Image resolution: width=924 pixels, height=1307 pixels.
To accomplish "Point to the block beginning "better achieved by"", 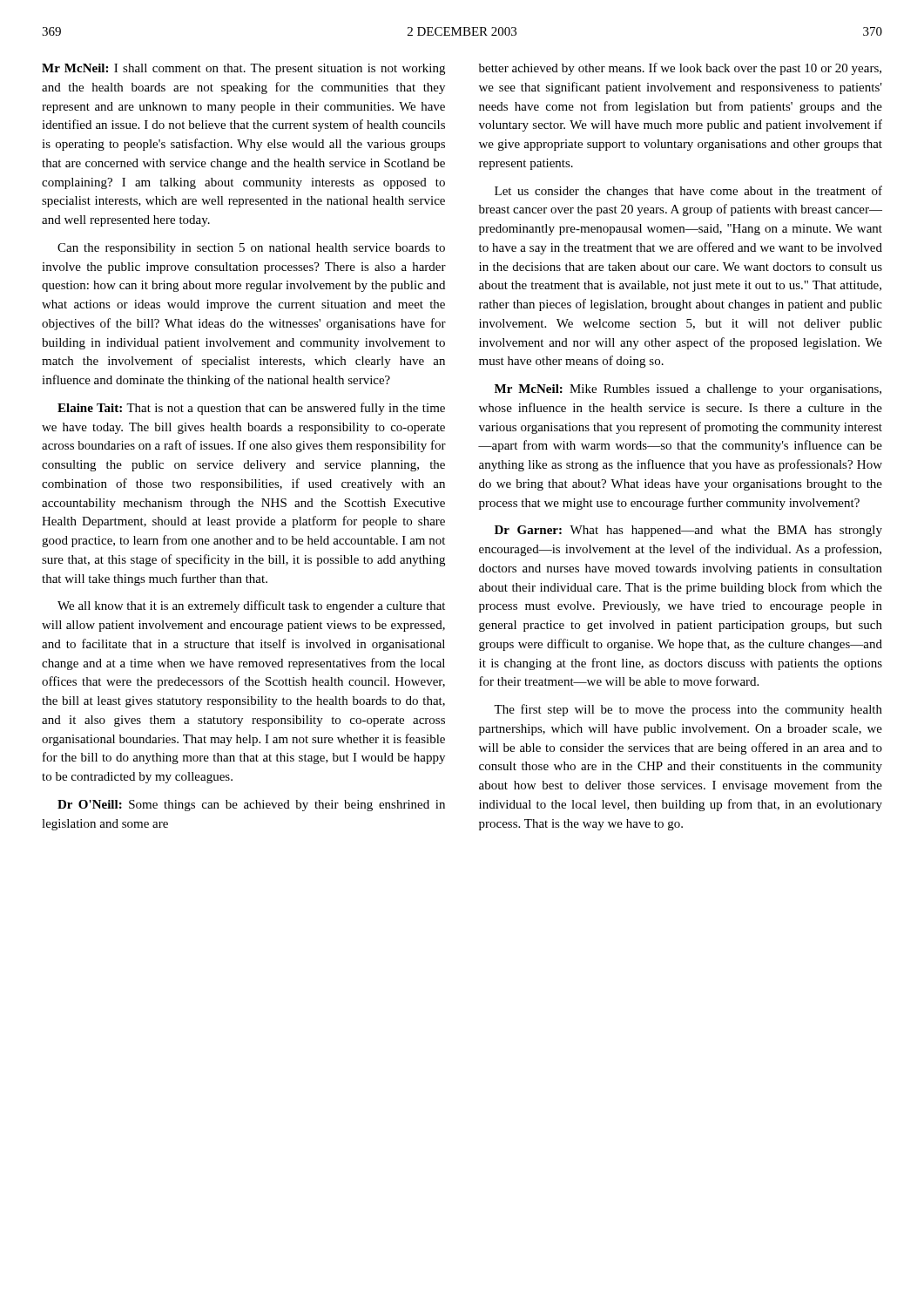I will [680, 116].
